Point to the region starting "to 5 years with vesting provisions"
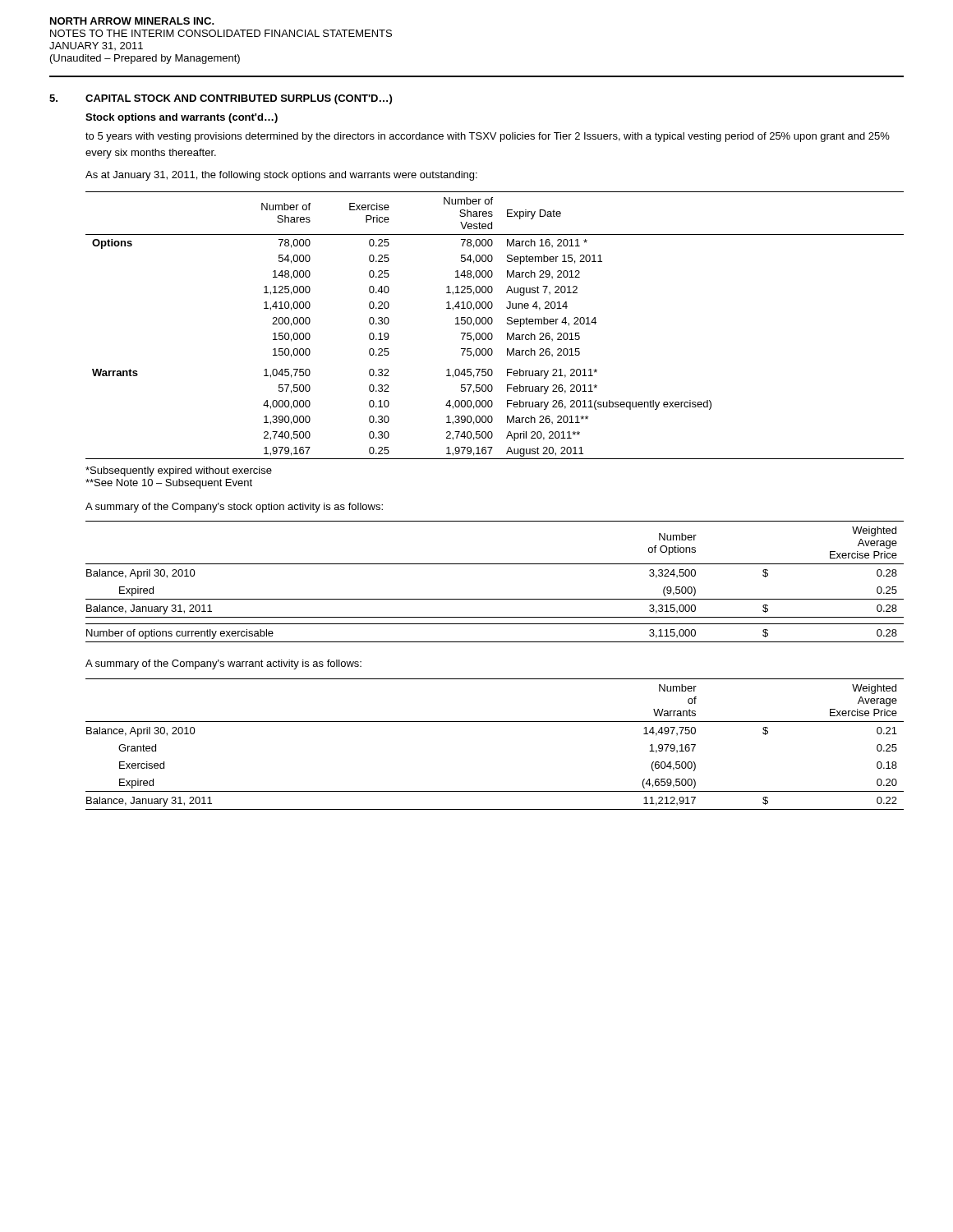Image resolution: width=953 pixels, height=1232 pixels. pos(488,144)
